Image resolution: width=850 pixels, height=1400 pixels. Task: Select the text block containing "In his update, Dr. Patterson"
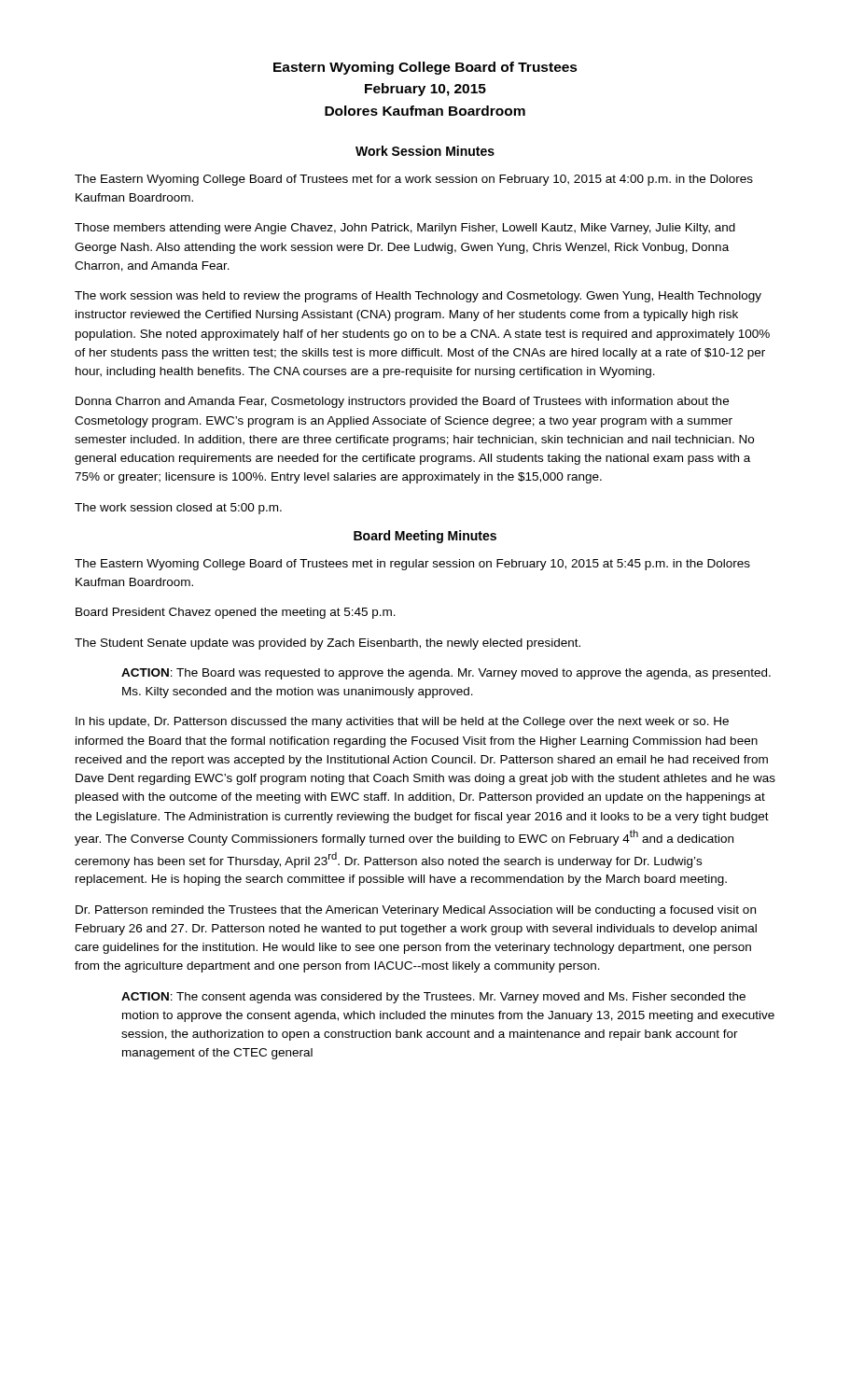[425, 800]
